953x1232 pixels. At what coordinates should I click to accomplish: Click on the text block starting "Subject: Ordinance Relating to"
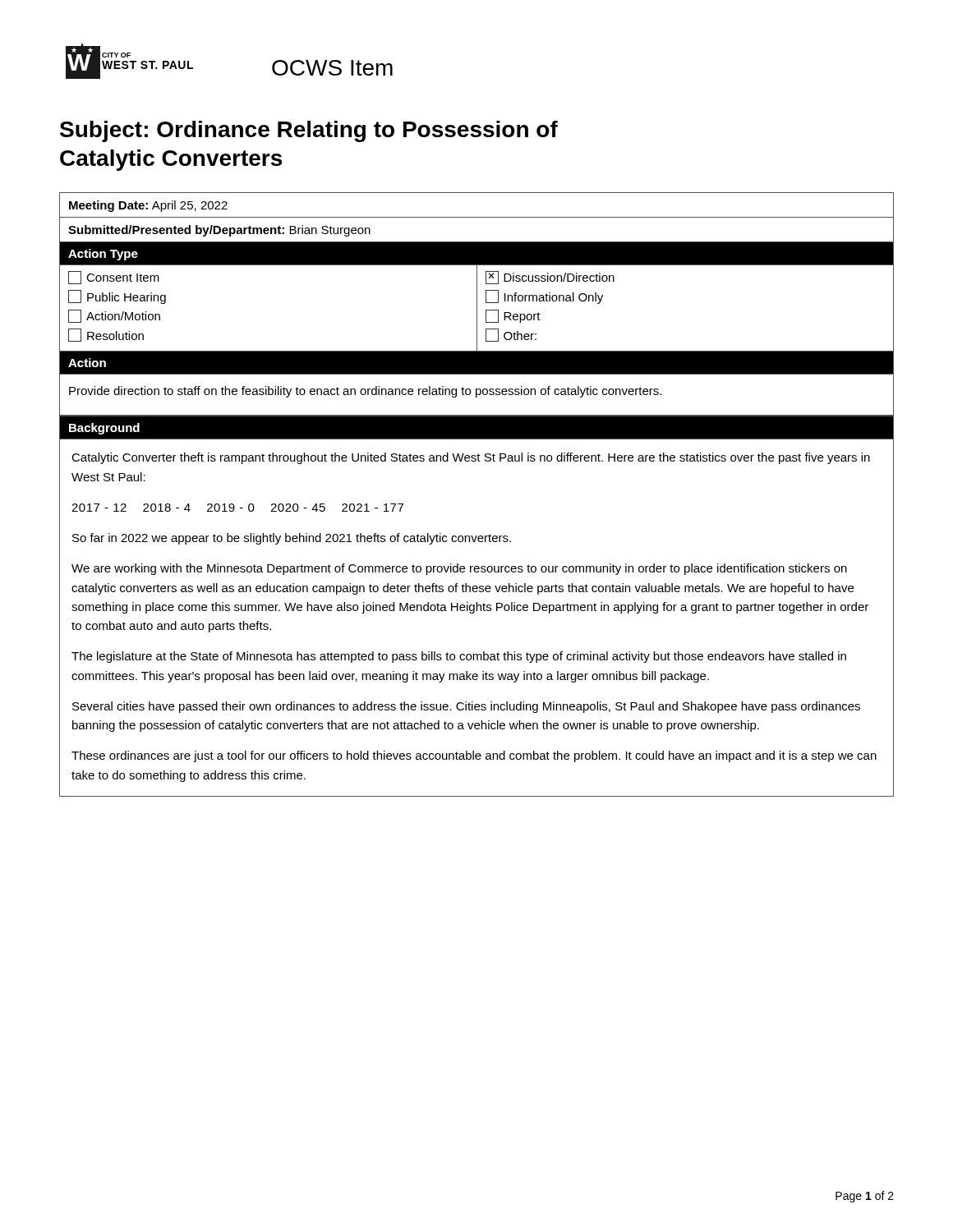click(x=308, y=144)
